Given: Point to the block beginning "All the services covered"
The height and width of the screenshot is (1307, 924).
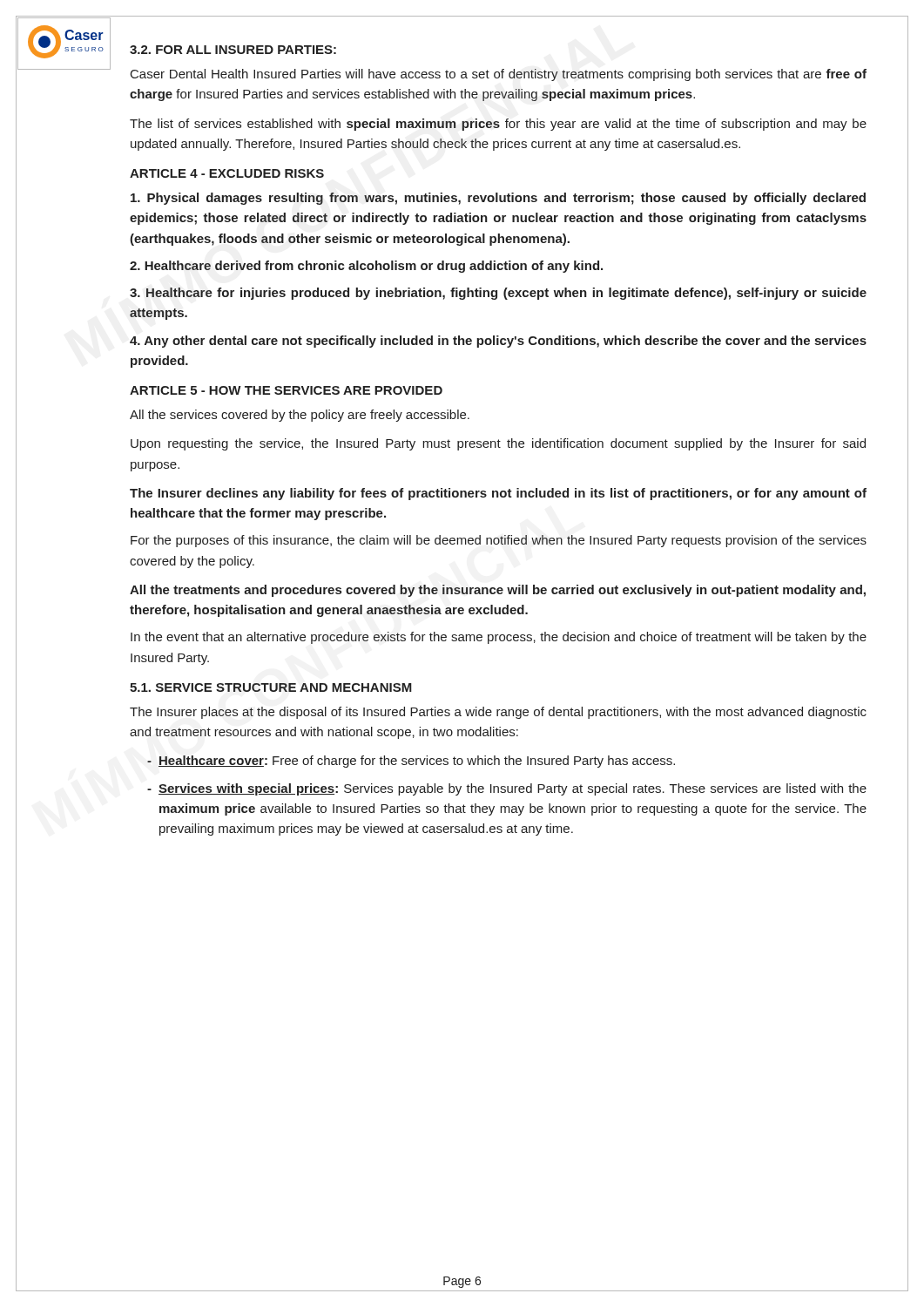Looking at the screenshot, I should pyautogui.click(x=300, y=416).
